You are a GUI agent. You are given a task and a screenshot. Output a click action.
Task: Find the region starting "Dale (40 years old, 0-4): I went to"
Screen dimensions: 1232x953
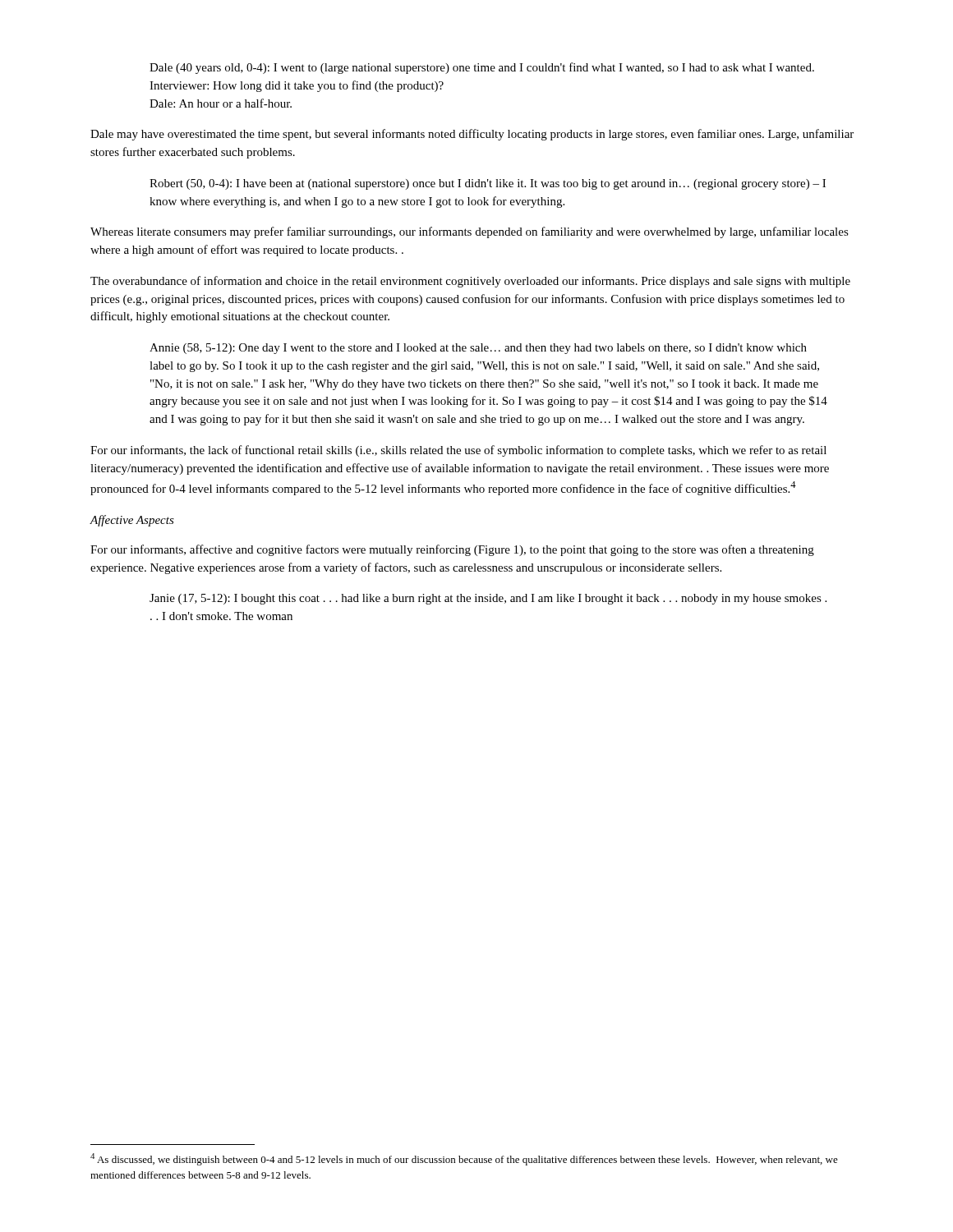pyautogui.click(x=482, y=68)
